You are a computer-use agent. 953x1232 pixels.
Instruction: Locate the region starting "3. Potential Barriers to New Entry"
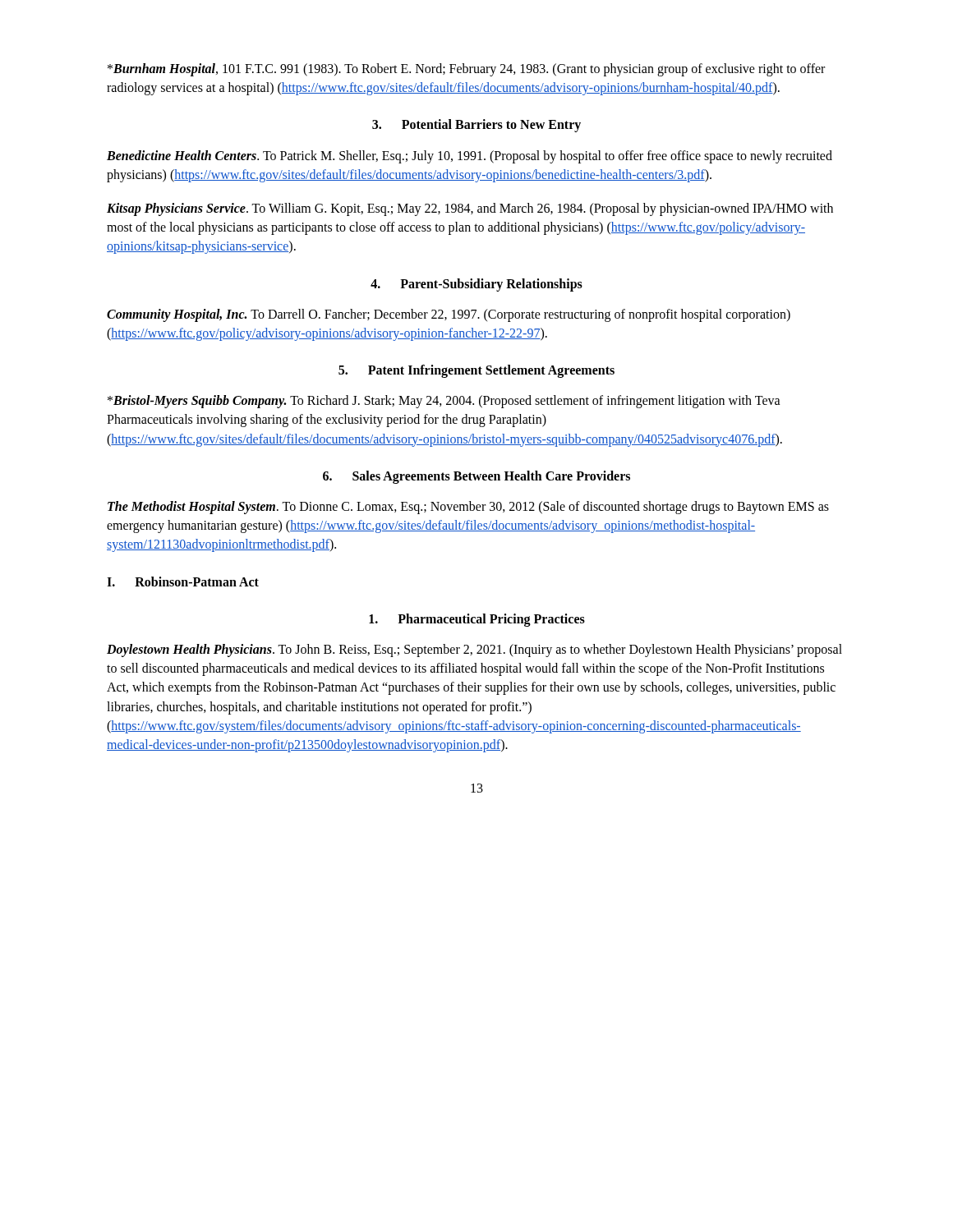476,125
